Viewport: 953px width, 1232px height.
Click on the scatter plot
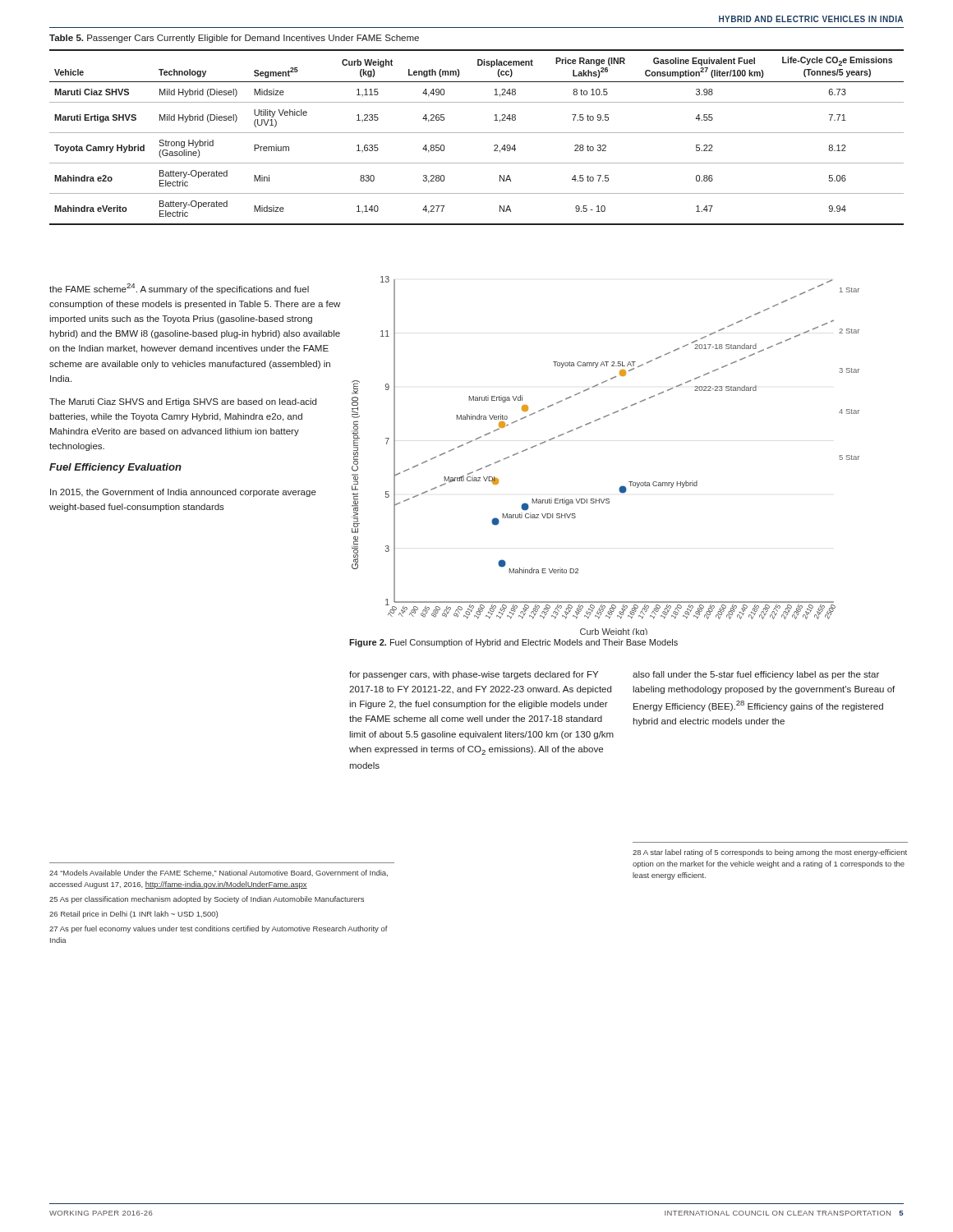[633, 448]
